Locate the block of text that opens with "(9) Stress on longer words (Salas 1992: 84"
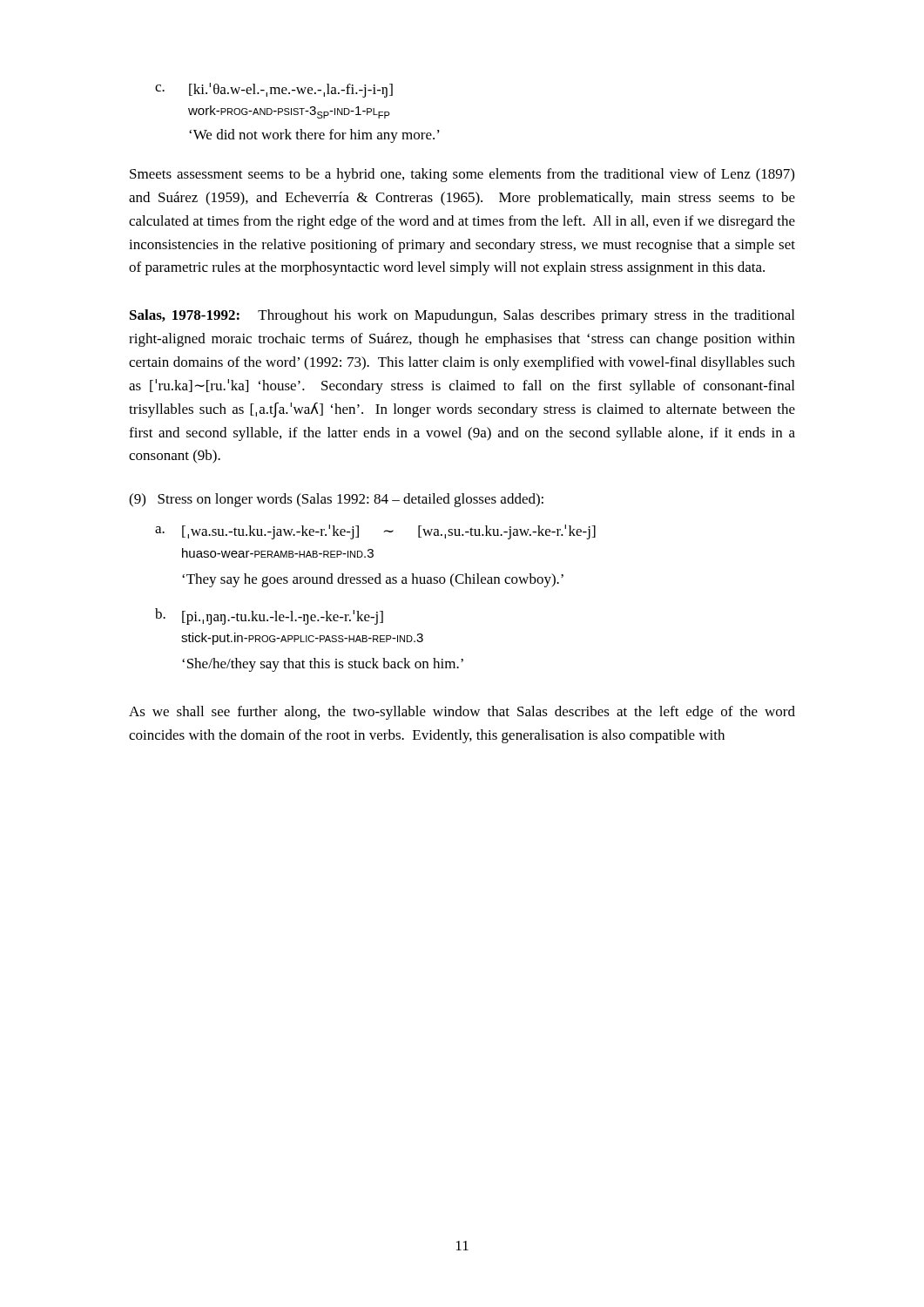The width and height of the screenshot is (924, 1307). [x=337, y=499]
